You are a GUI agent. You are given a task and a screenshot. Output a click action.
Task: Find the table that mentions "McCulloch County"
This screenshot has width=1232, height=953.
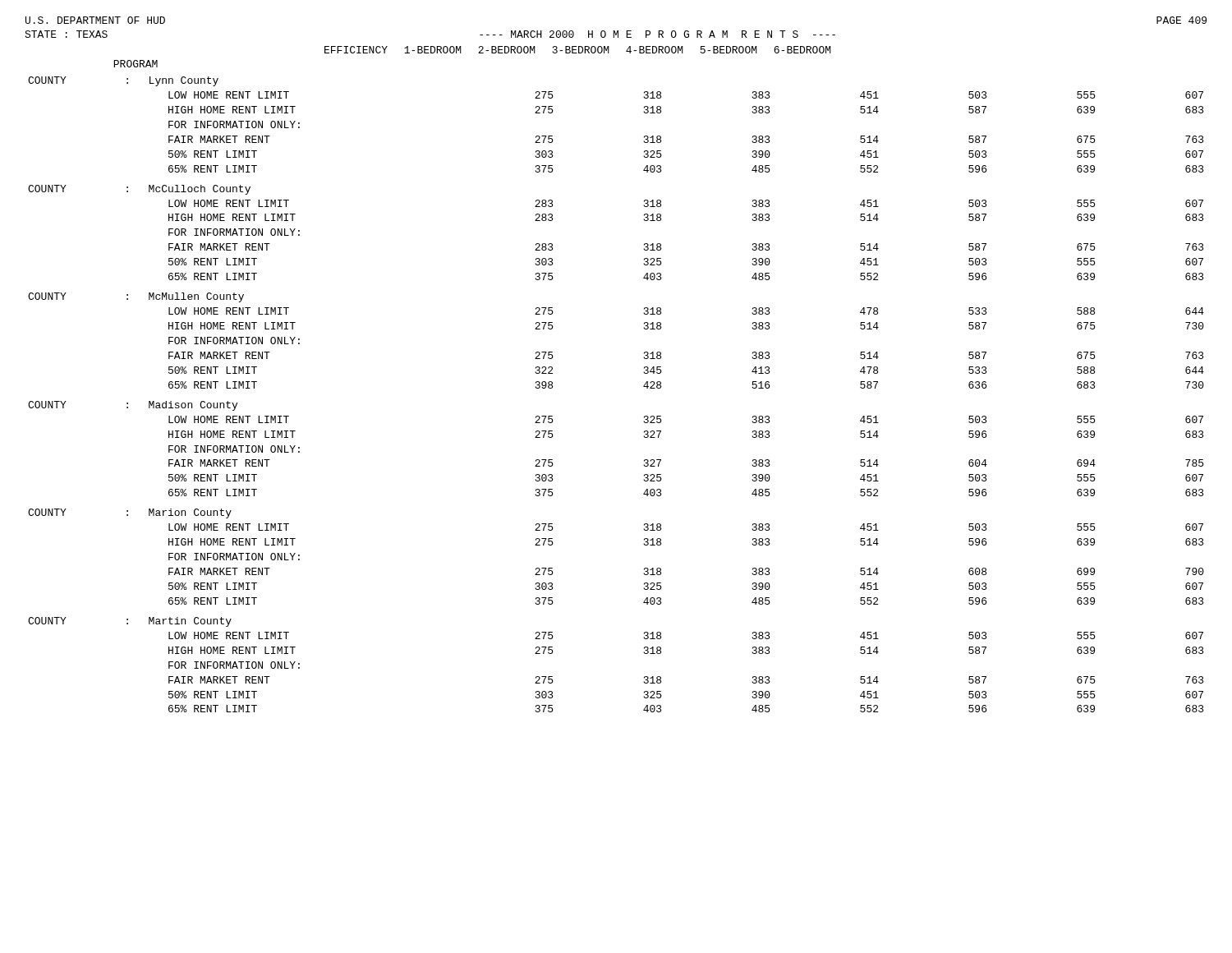click(x=616, y=396)
